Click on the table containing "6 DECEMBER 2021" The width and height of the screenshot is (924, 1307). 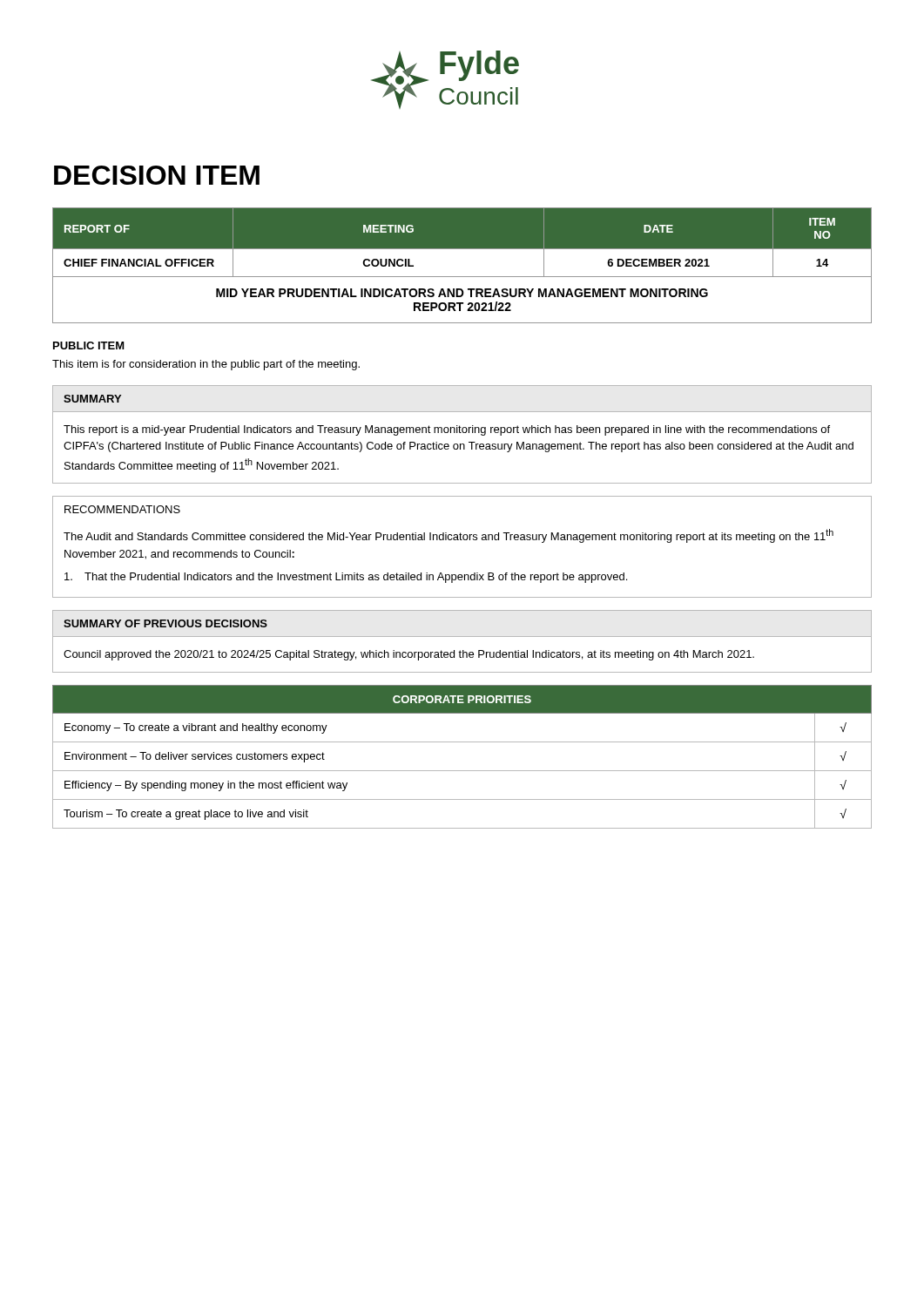462,265
